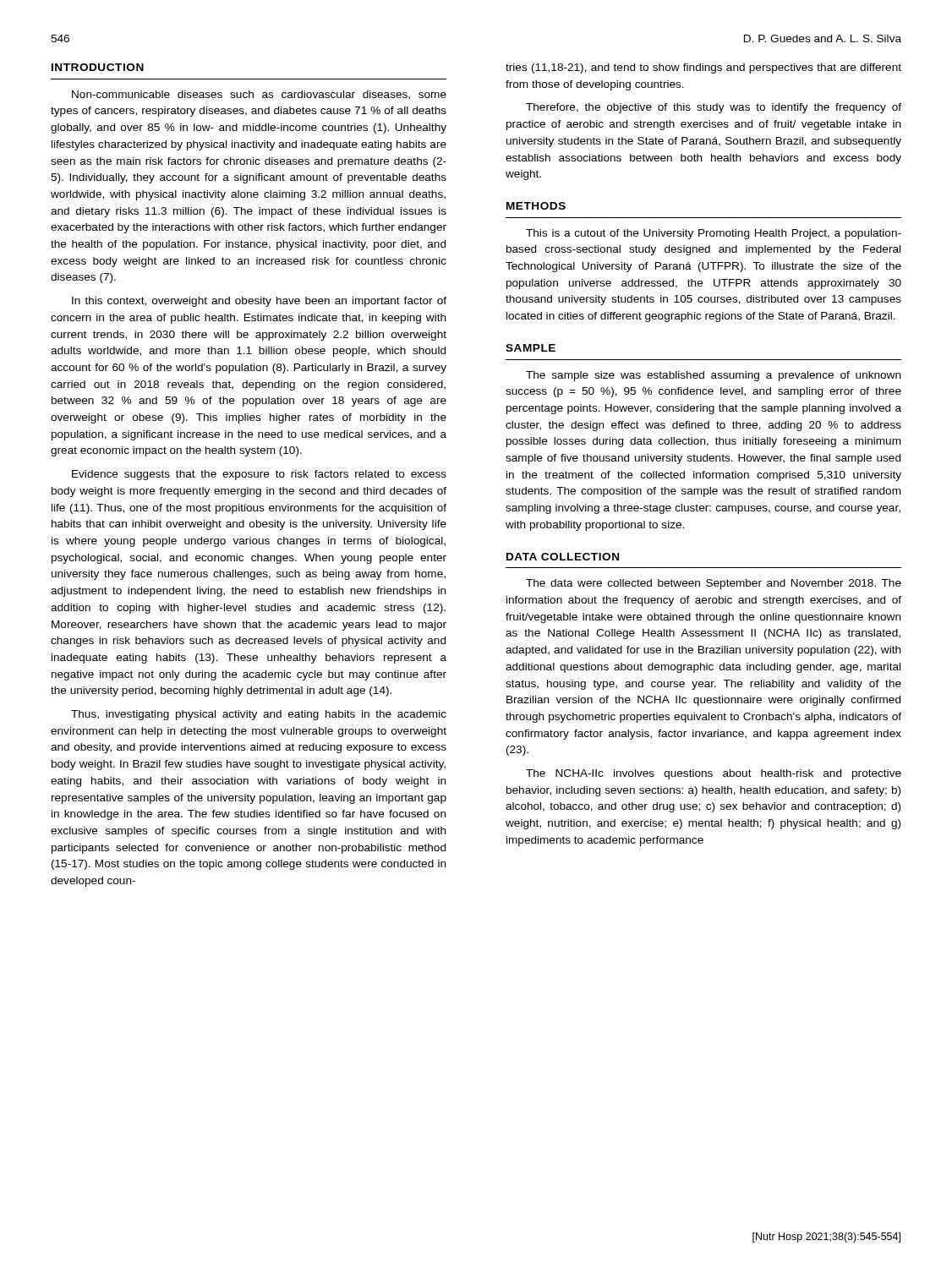Locate the text block that reads "tries (11,18-21), and tend to show findings and"

[703, 121]
